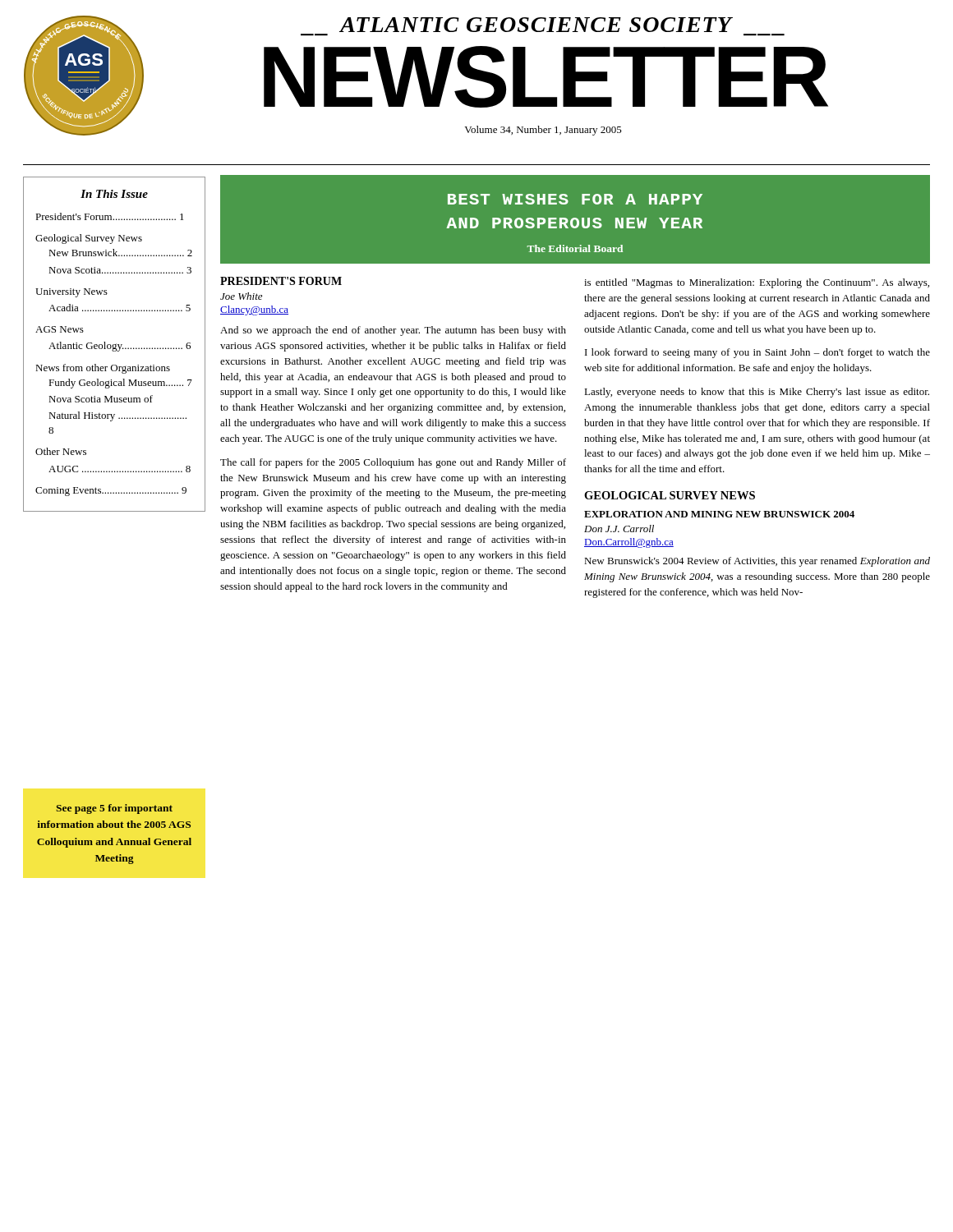Click on the text containing "Don J.J. Carroll Don.Carroll@gnb.ca"
The image size is (953, 1232).
619,529
